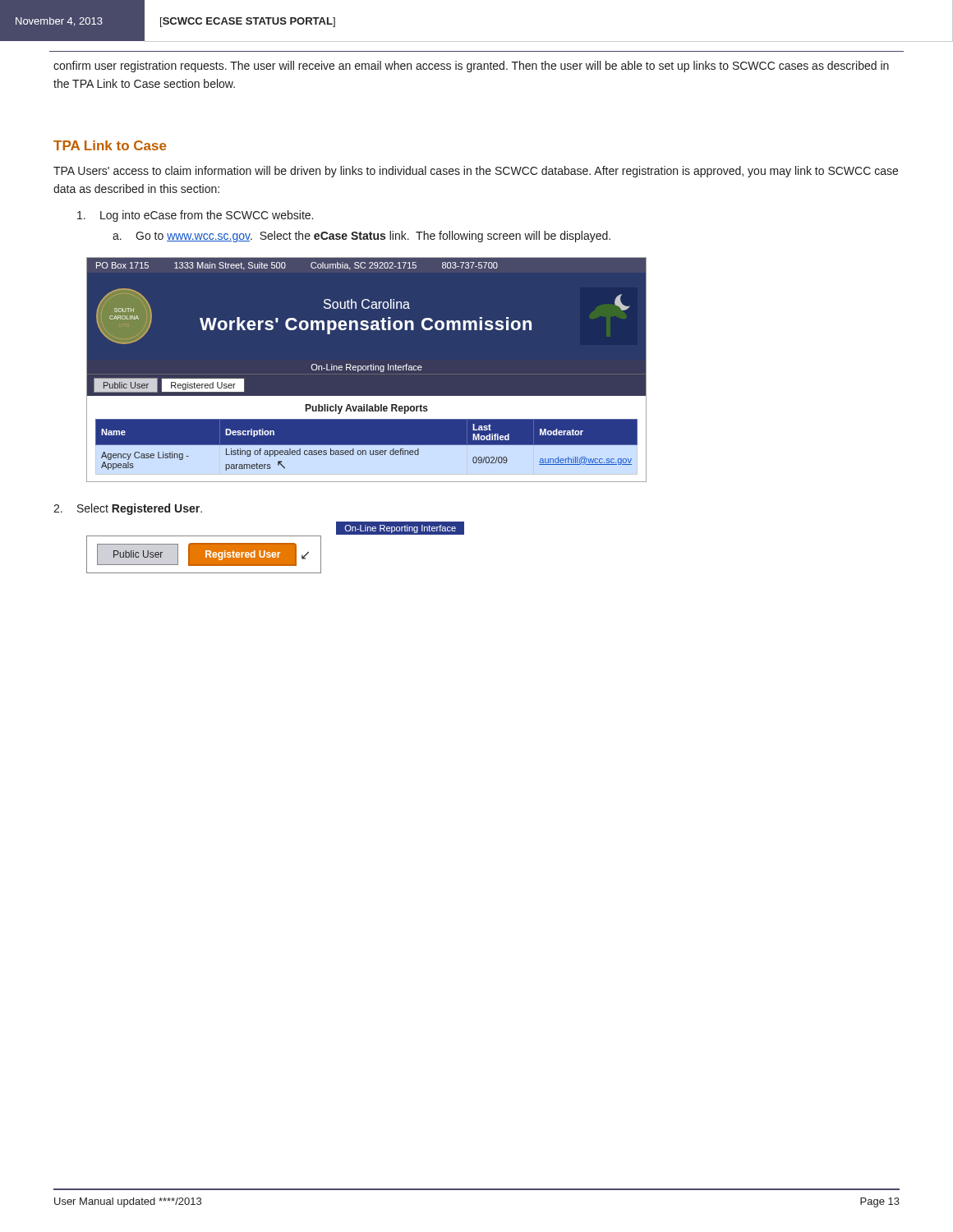Point to the element starting "a. Go to www.wcc.sc.gov. Select the eCase Status"
This screenshot has height=1232, width=953.
coord(362,237)
